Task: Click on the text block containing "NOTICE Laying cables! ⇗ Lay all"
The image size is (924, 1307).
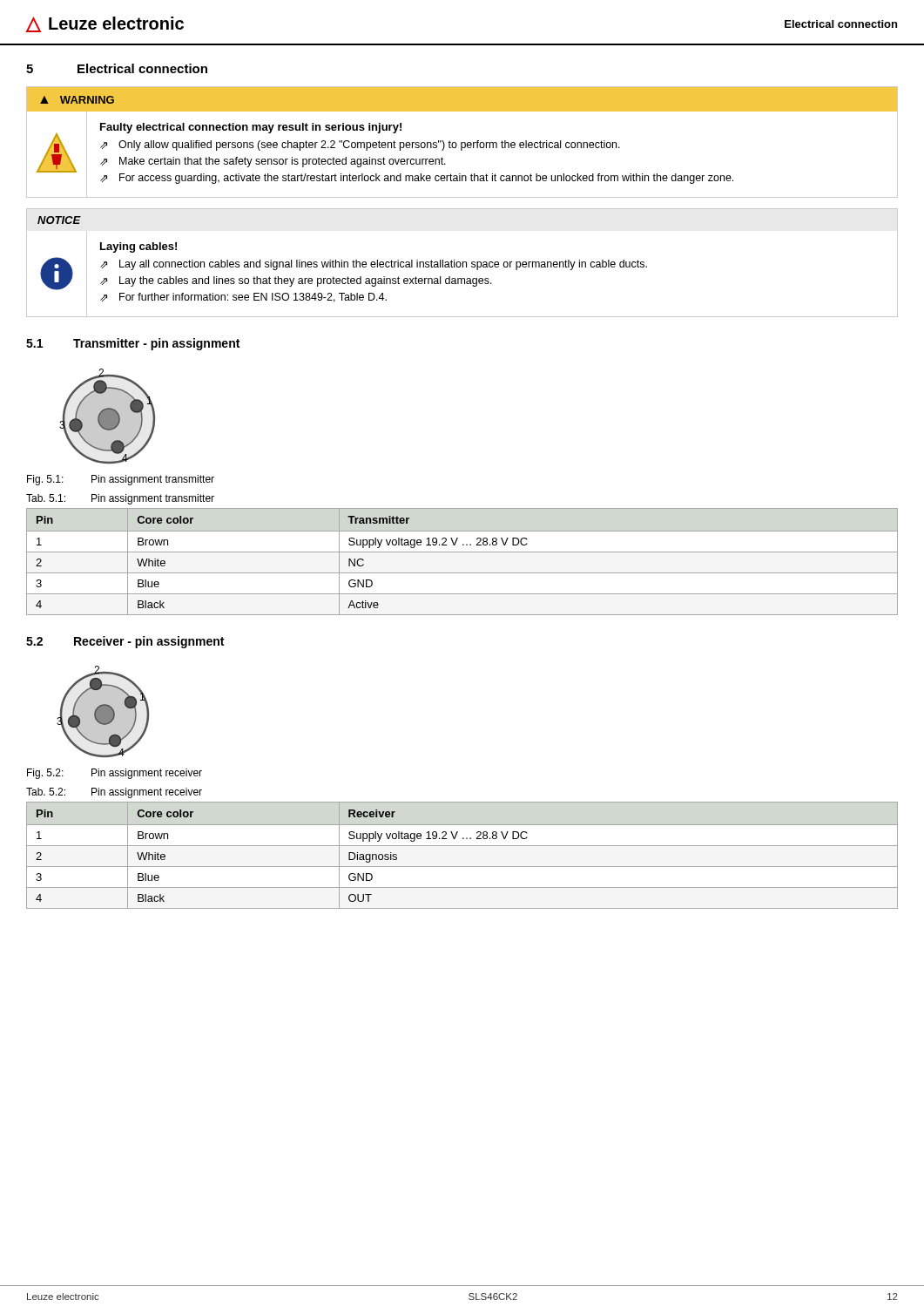Action: coord(462,263)
